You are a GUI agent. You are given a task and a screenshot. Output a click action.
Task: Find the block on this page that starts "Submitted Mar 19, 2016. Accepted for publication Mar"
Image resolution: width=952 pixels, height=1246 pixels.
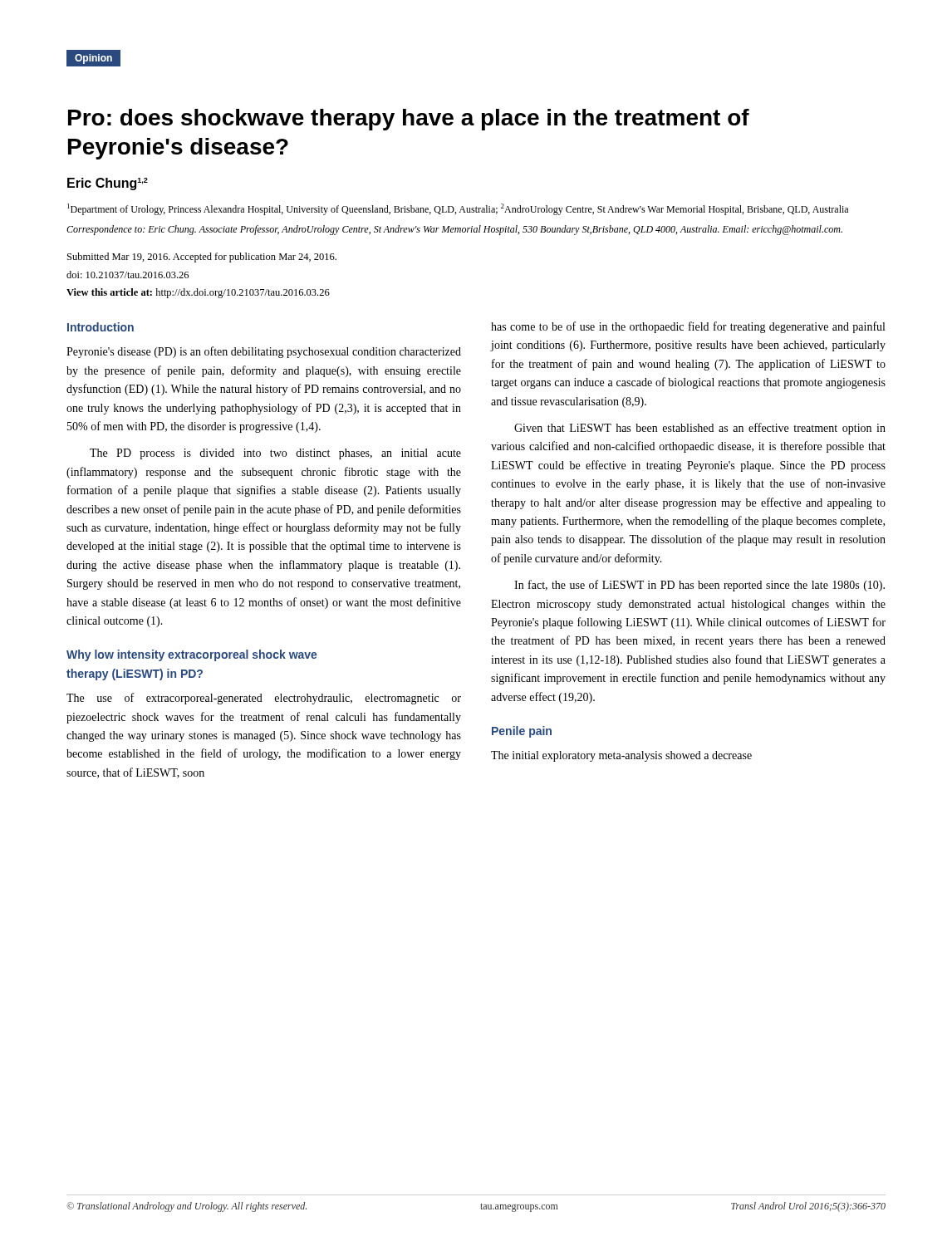click(202, 258)
